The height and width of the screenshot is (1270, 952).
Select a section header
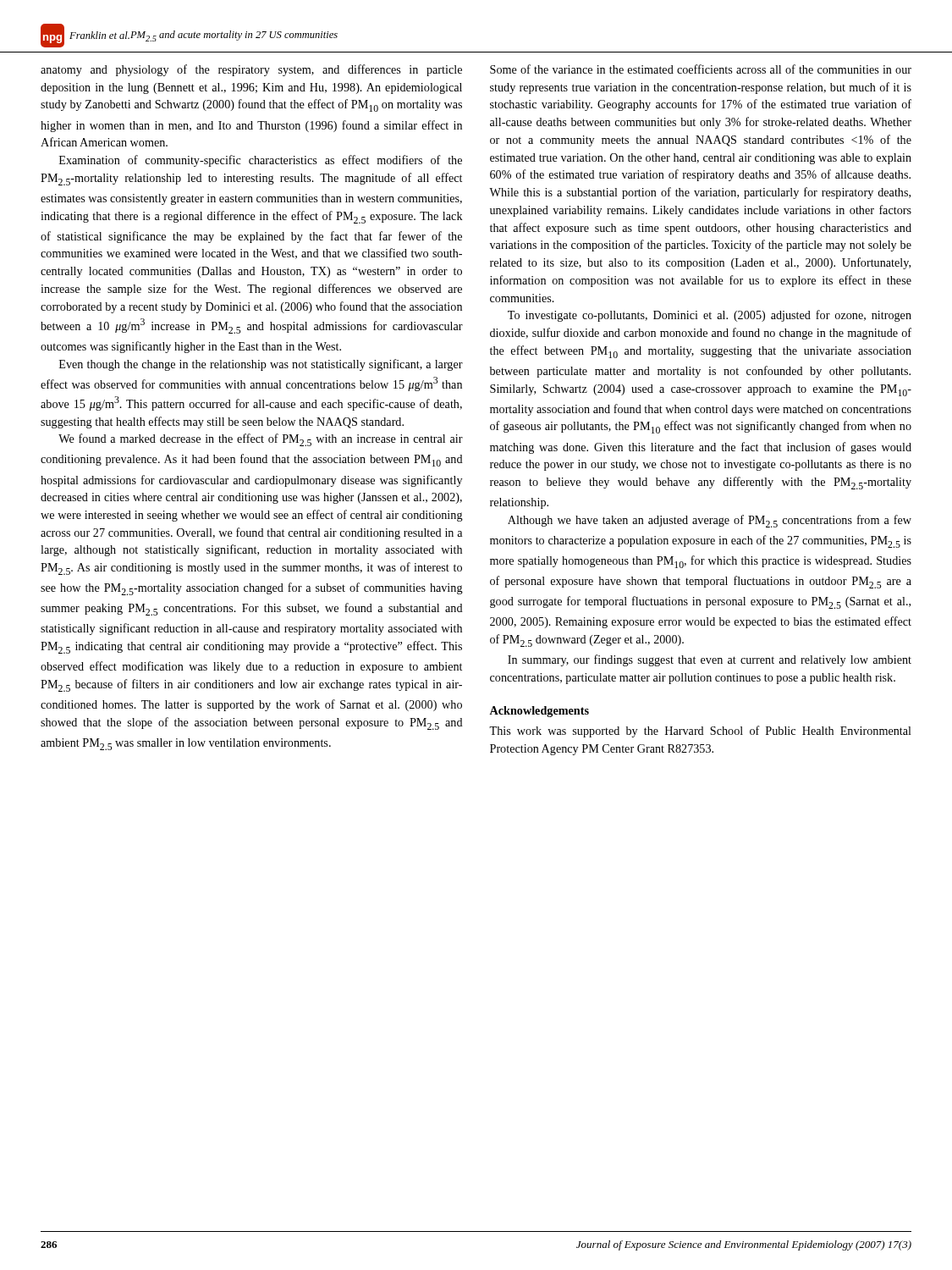(x=539, y=710)
